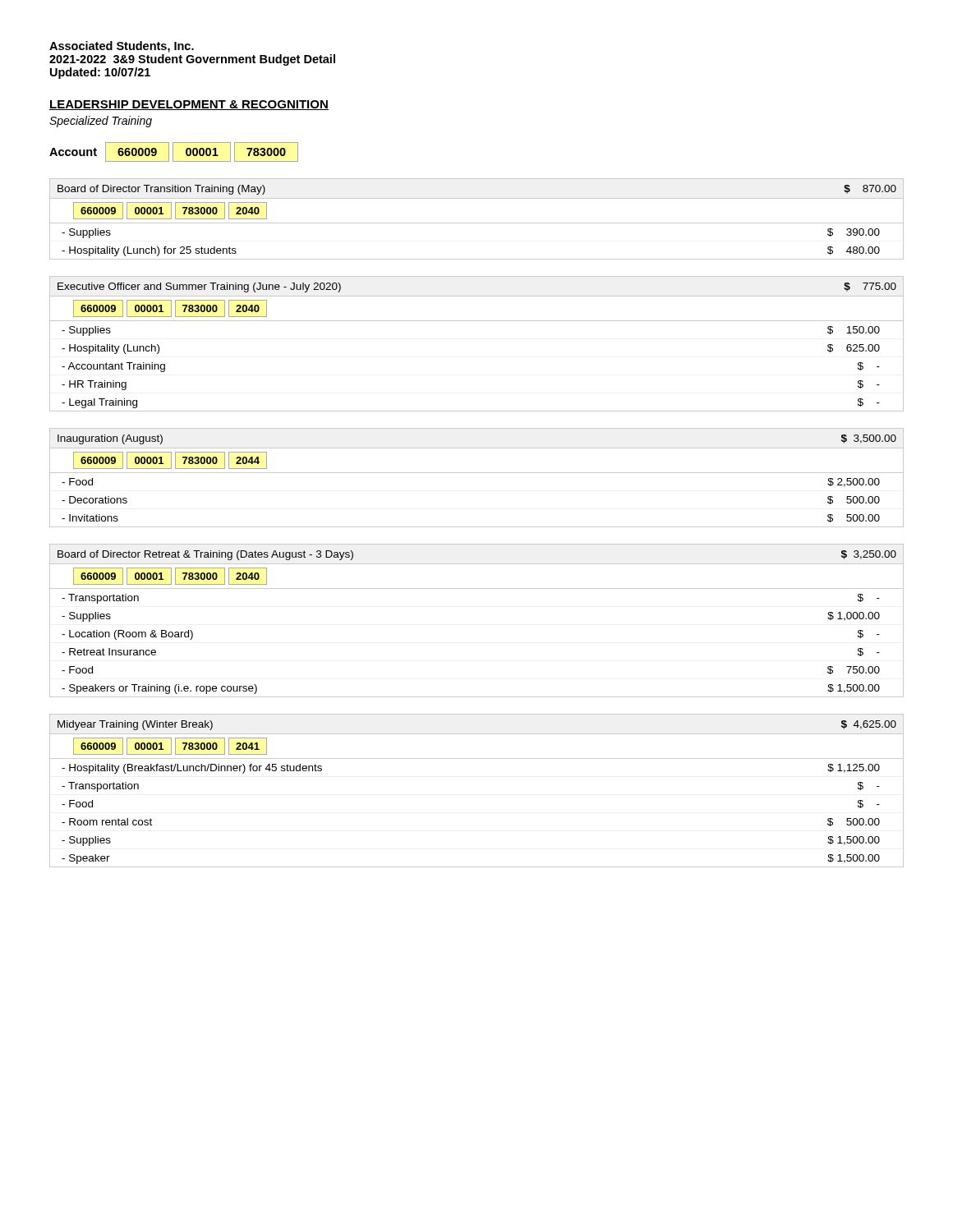Locate the table with the text "Executive Officer and"

[x=476, y=344]
